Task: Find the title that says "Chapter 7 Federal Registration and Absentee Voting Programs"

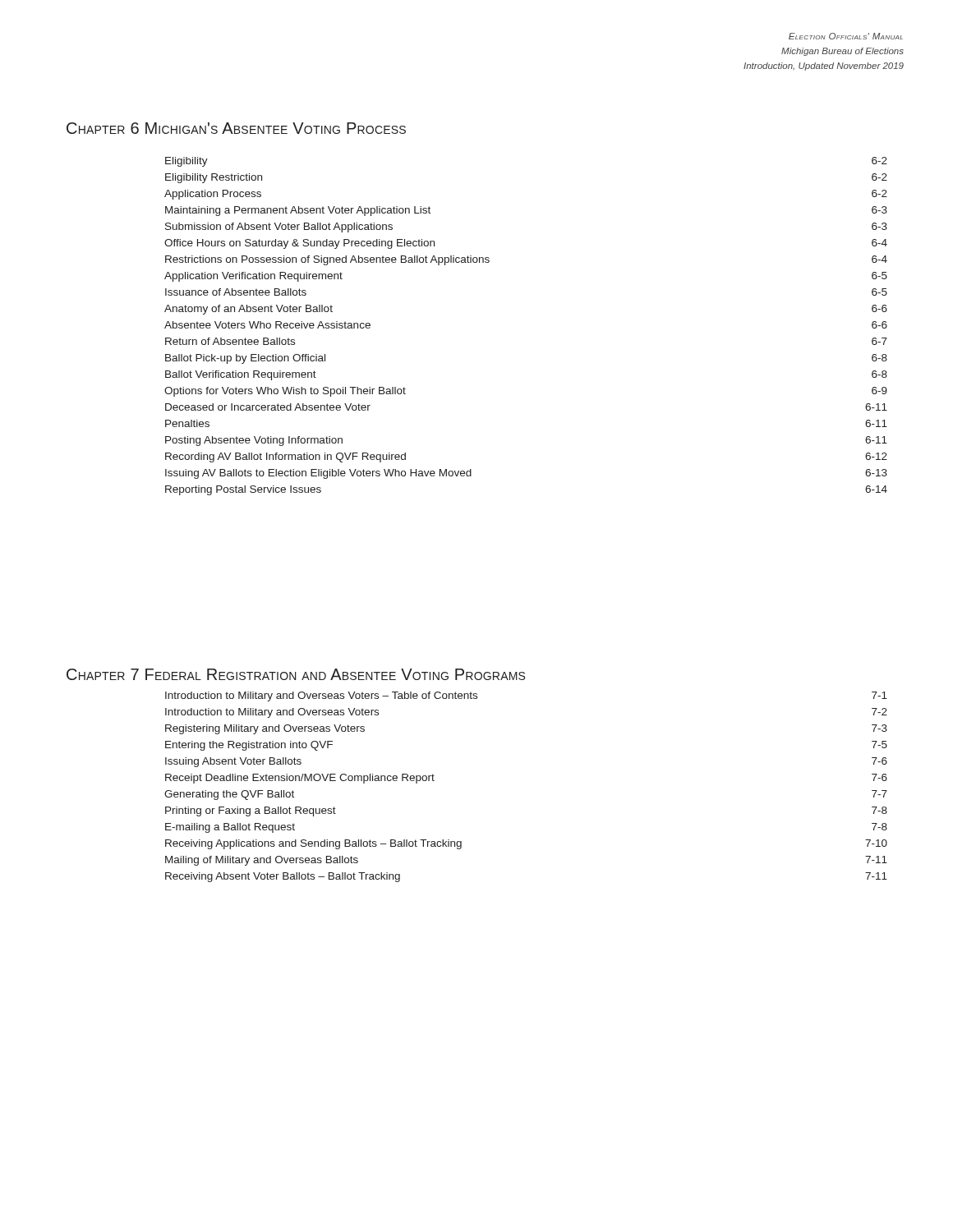Action: click(296, 674)
